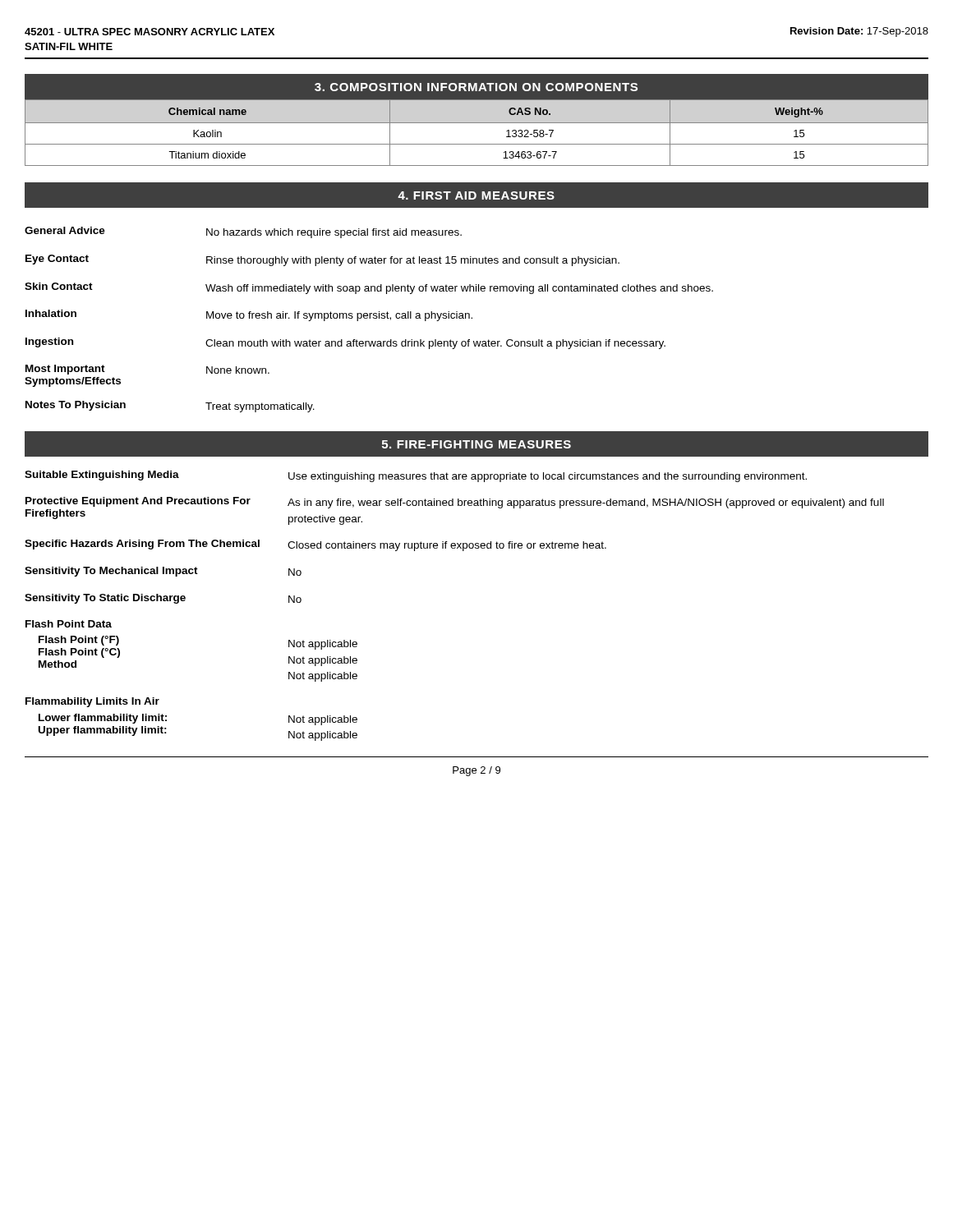Find the text block with the text "Skin Contact Wash"
The width and height of the screenshot is (953, 1232).
coord(476,288)
